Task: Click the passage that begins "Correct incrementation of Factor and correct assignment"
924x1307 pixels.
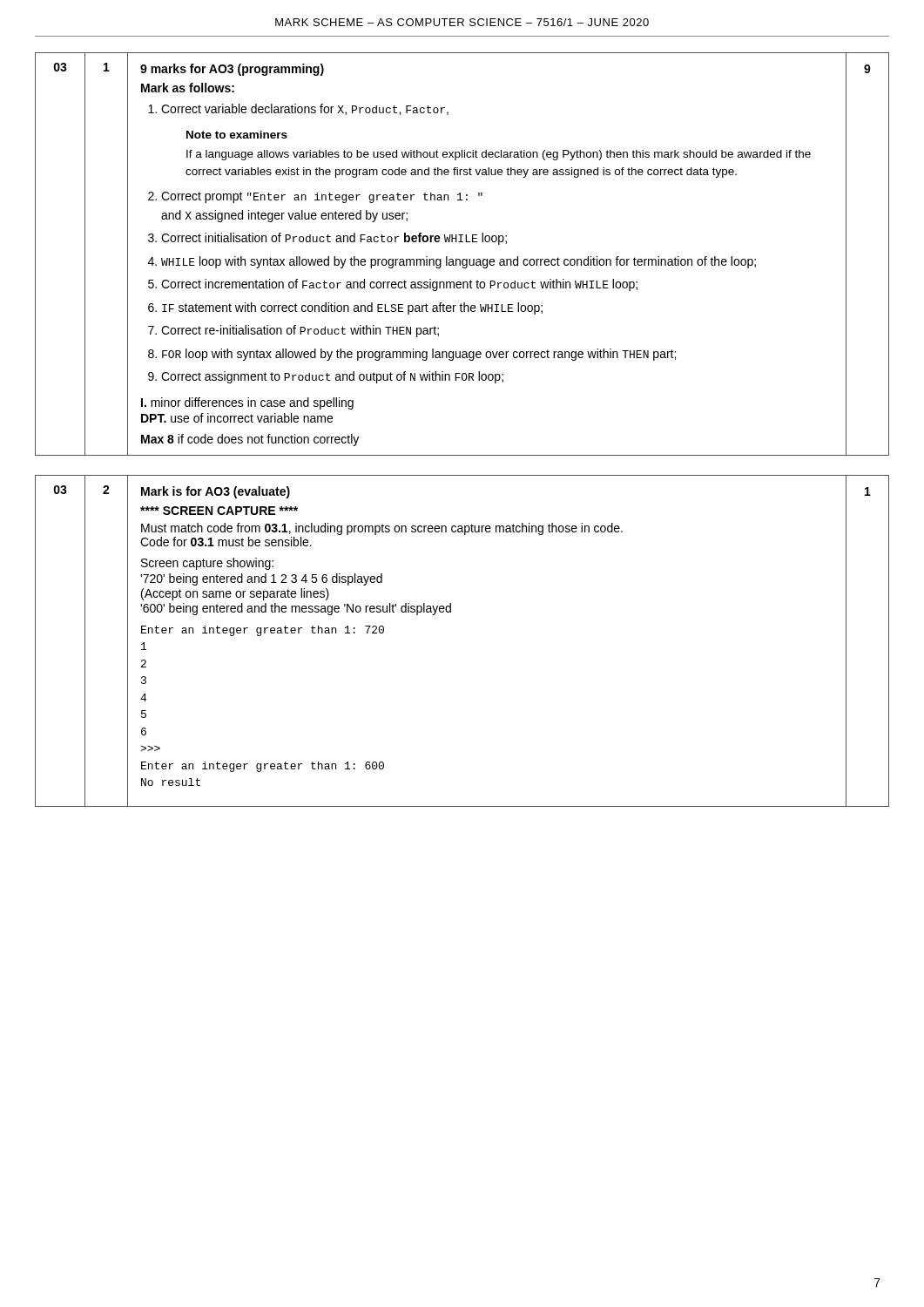Action: click(x=400, y=285)
